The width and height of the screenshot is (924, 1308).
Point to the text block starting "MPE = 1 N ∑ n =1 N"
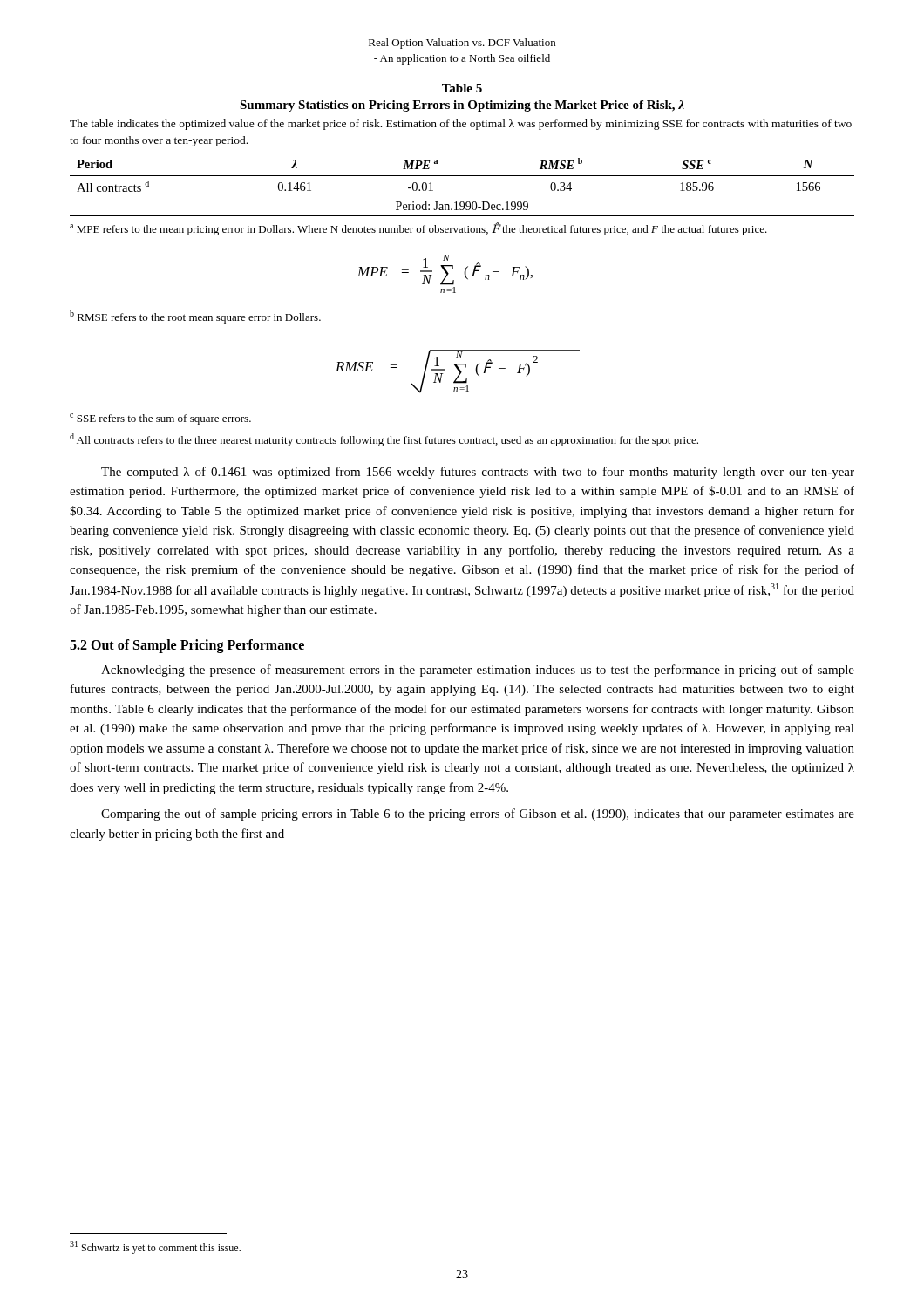coord(462,271)
